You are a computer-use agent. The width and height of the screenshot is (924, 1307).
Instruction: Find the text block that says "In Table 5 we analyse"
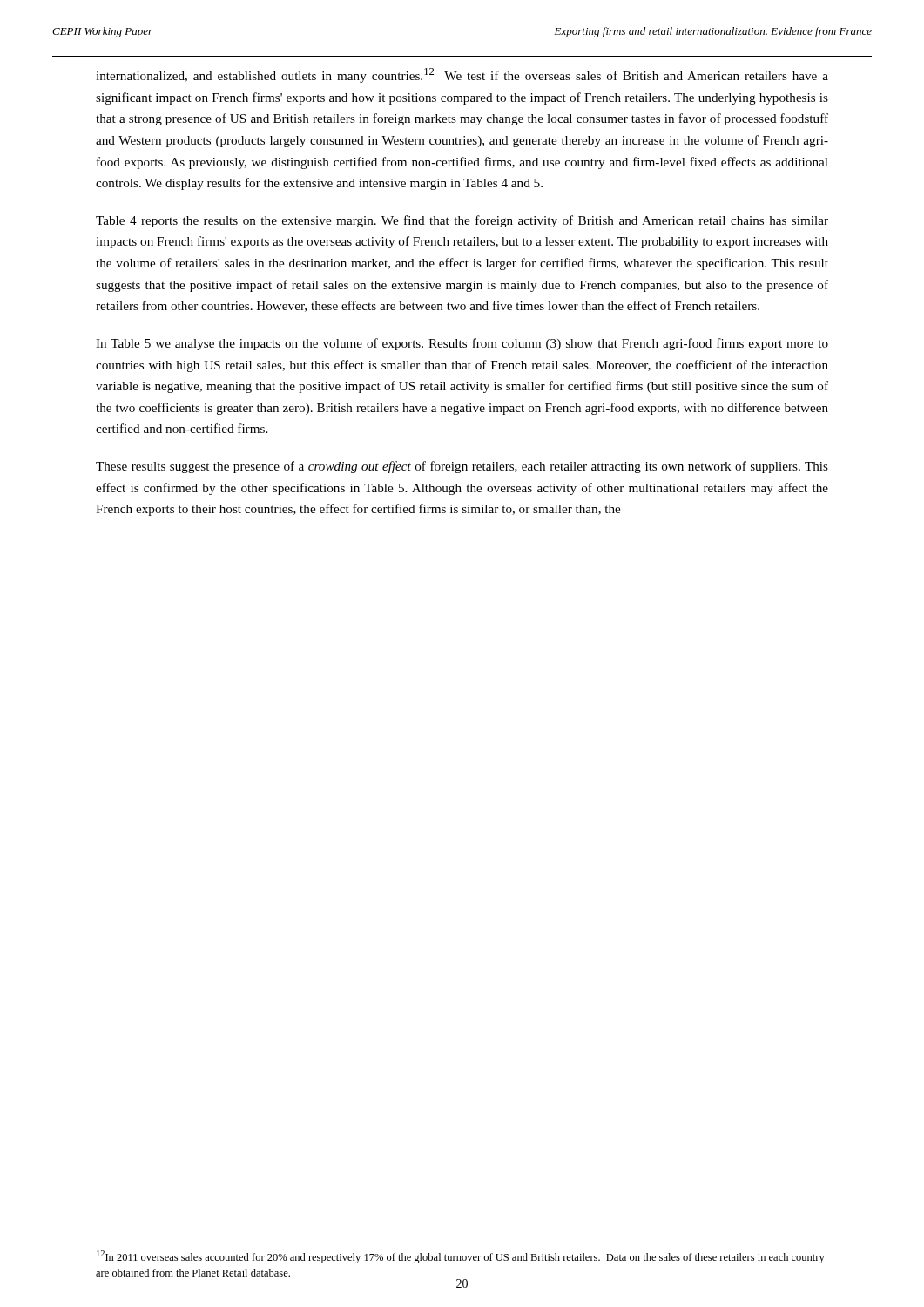tap(462, 386)
